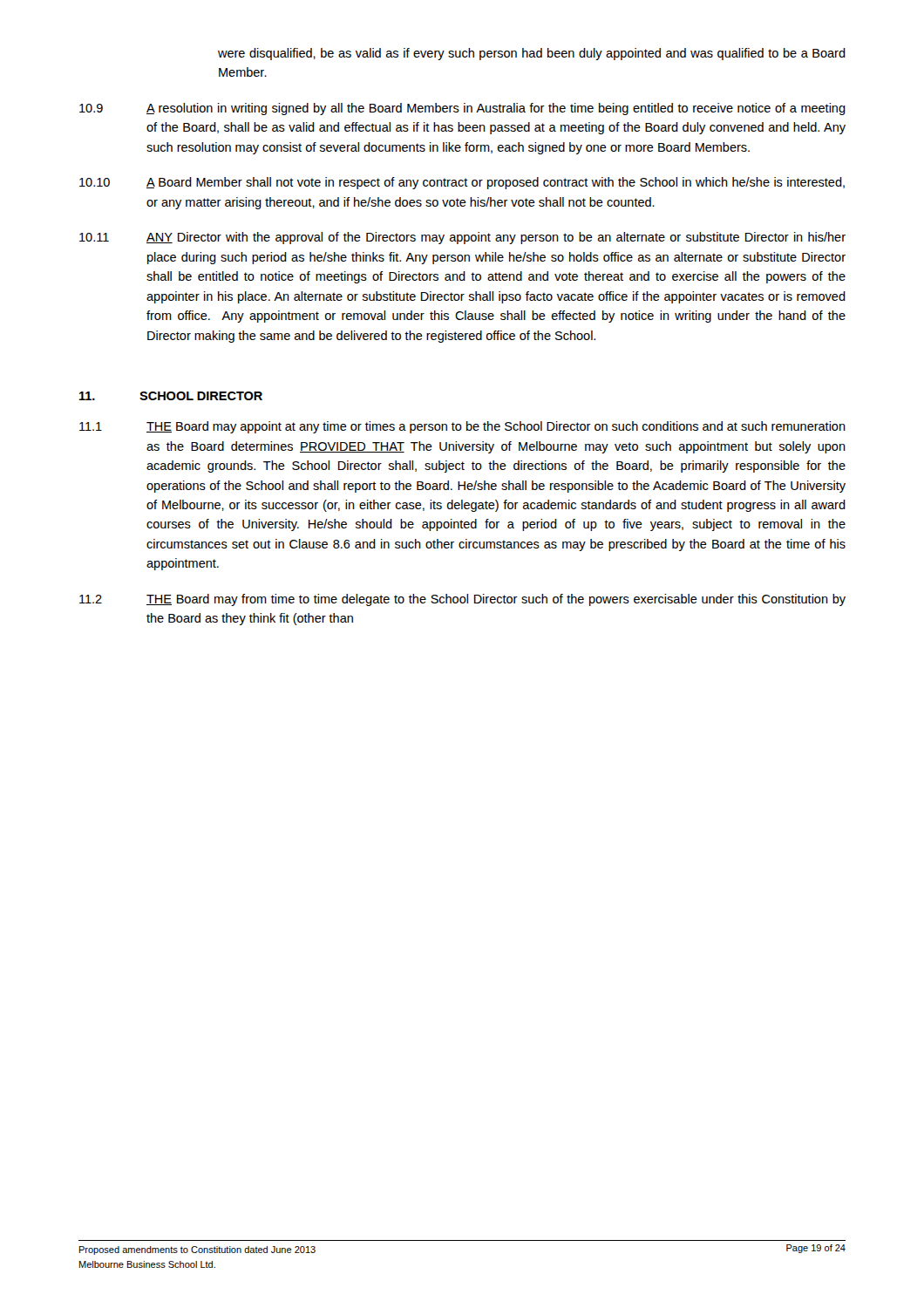Find the region starting "10.10 A Board Member shall not vote"
The width and height of the screenshot is (924, 1308).
coord(462,193)
